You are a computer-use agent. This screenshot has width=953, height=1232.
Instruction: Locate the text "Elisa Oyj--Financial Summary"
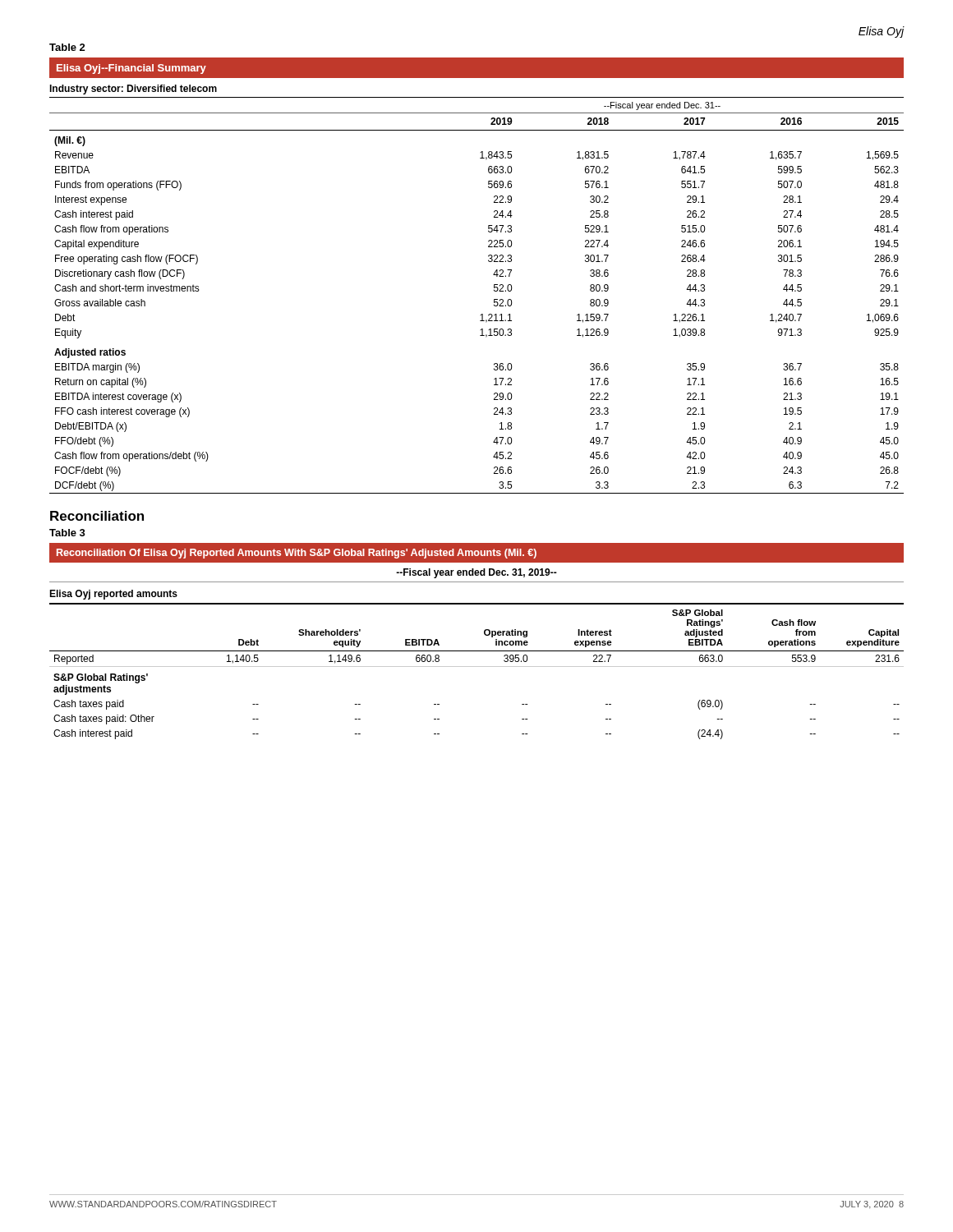(131, 68)
